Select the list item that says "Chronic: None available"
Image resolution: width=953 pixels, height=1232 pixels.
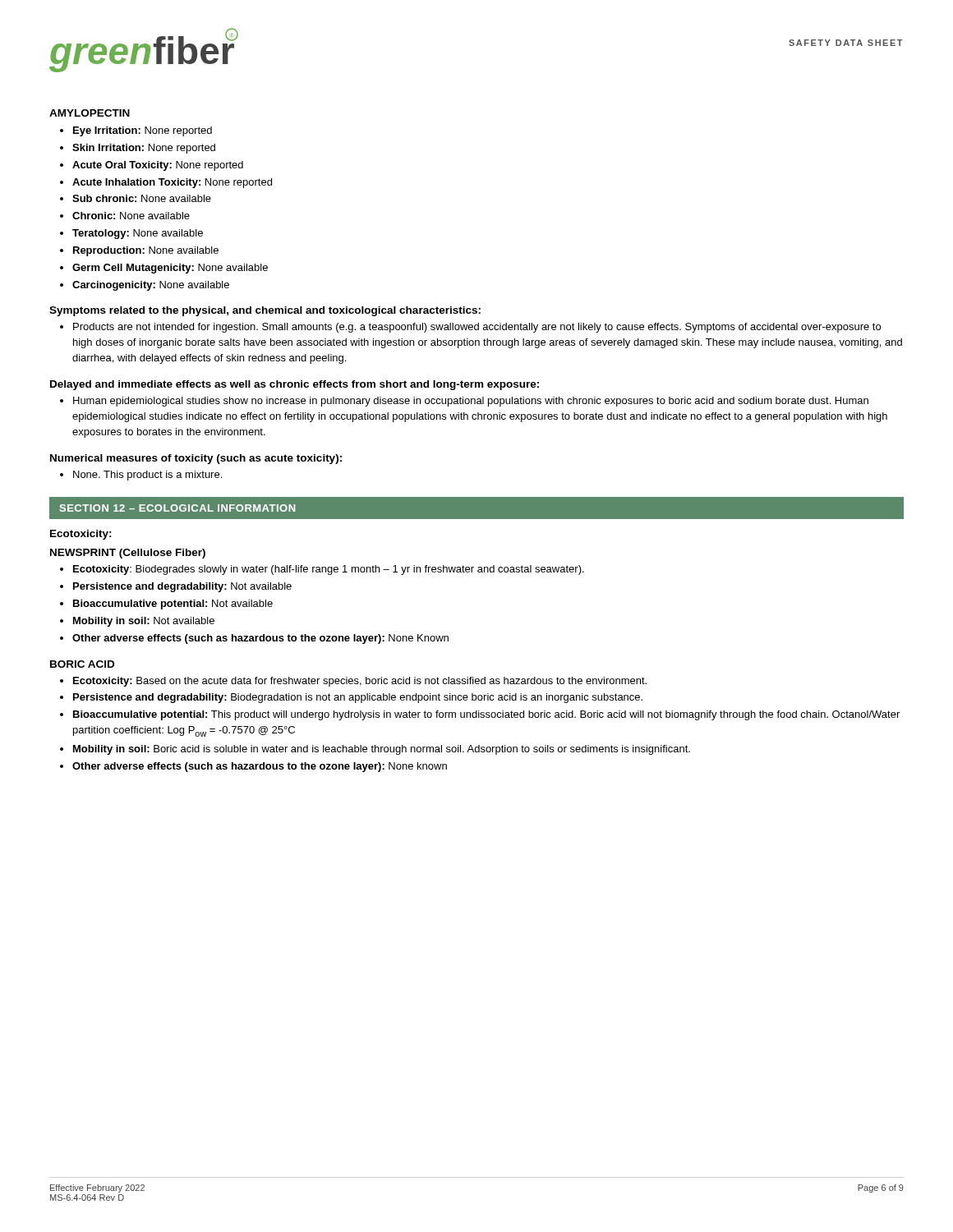131,216
